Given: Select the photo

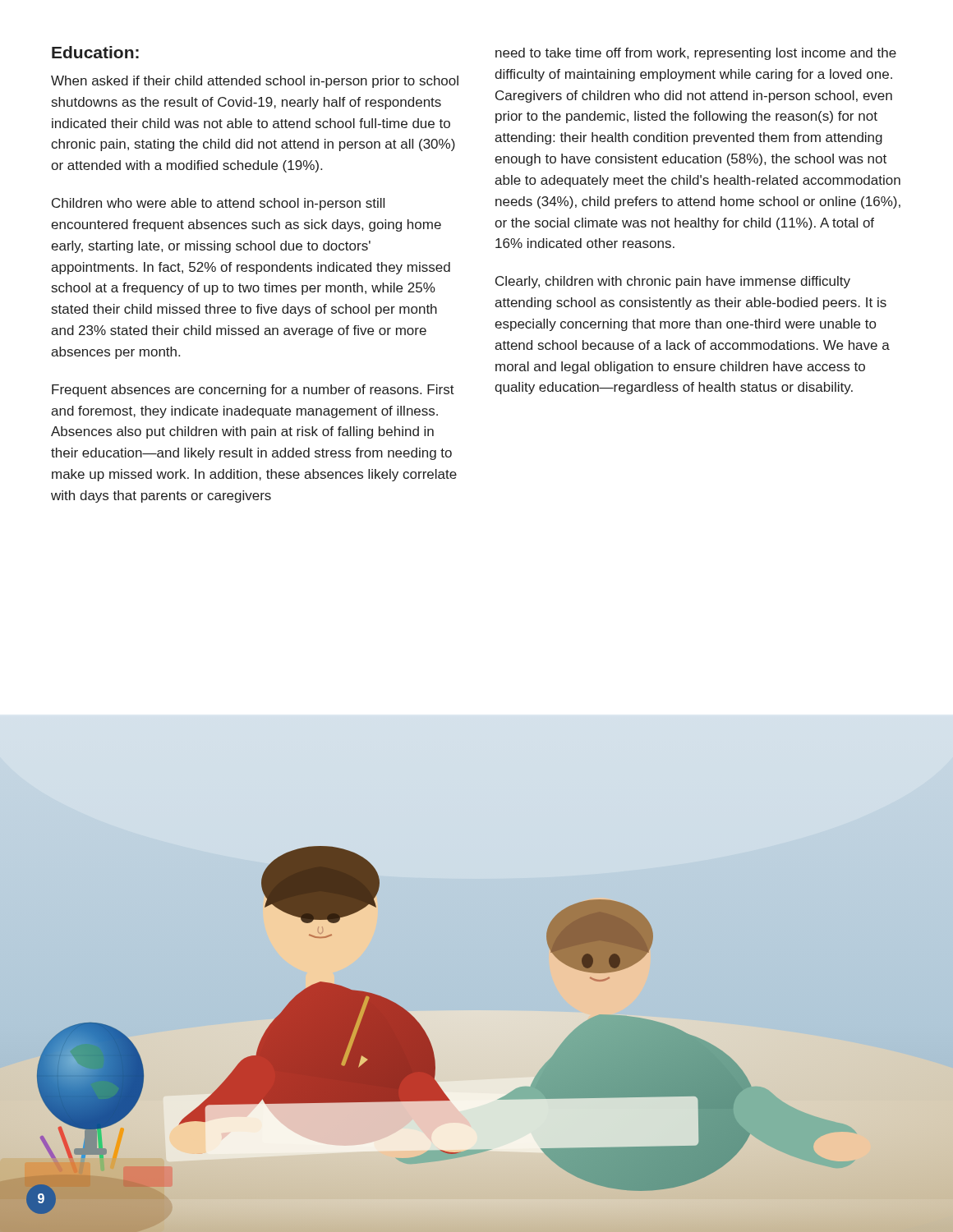Looking at the screenshot, I should 476,973.
